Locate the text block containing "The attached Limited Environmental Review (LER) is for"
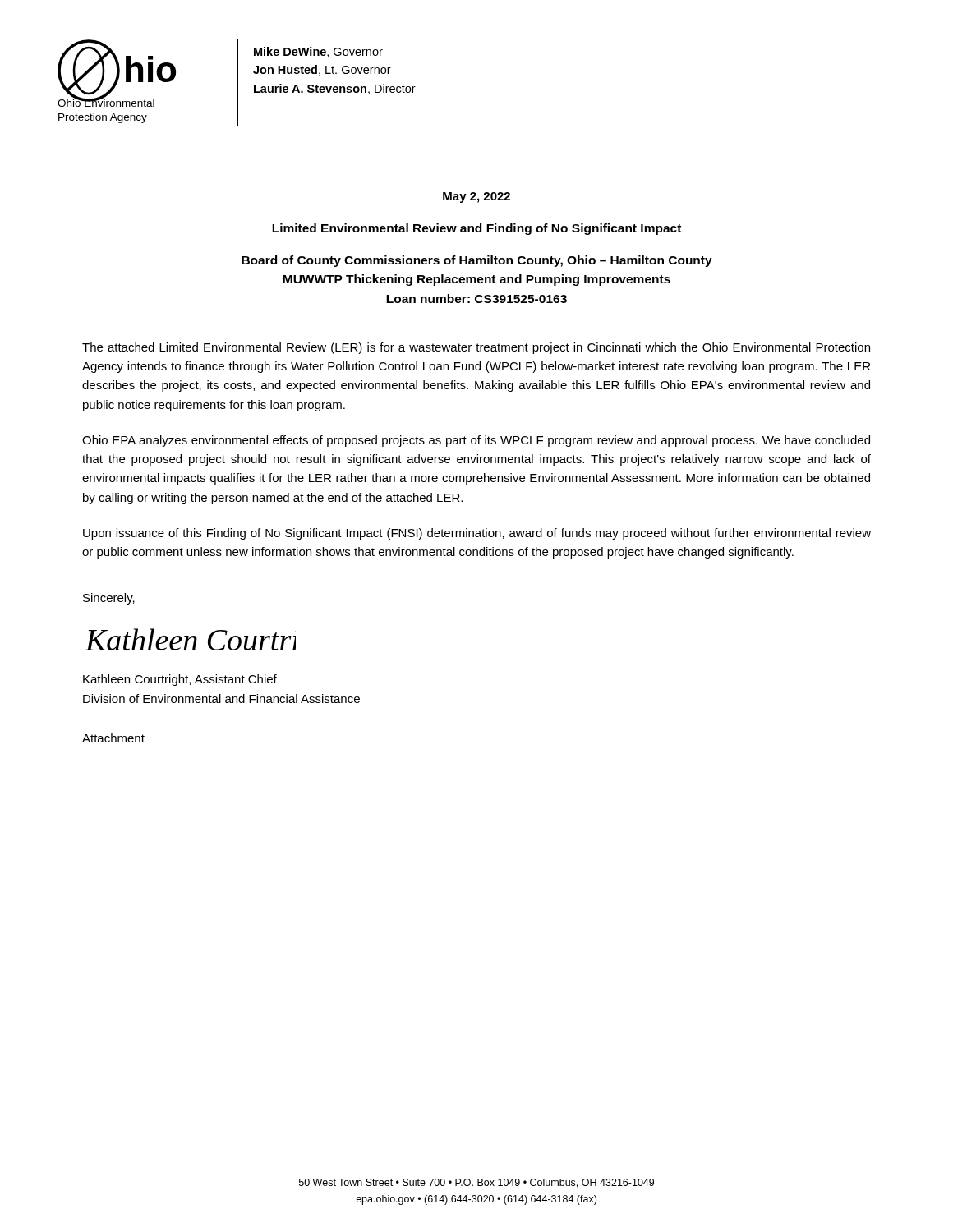Image resolution: width=953 pixels, height=1232 pixels. [x=476, y=375]
